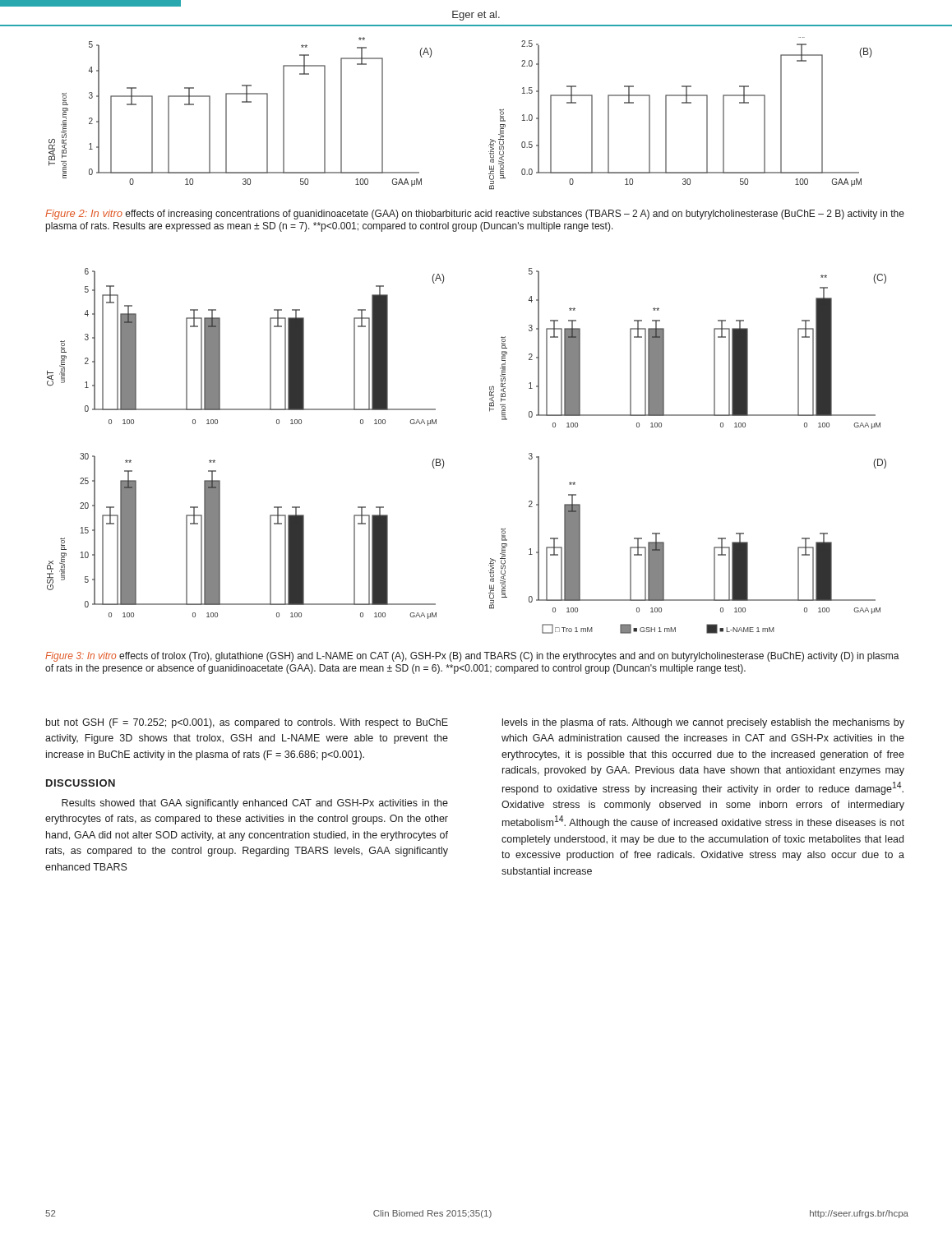Point to the passage starting "but not GSH (F"
This screenshot has height=1233, width=952.
(247, 738)
